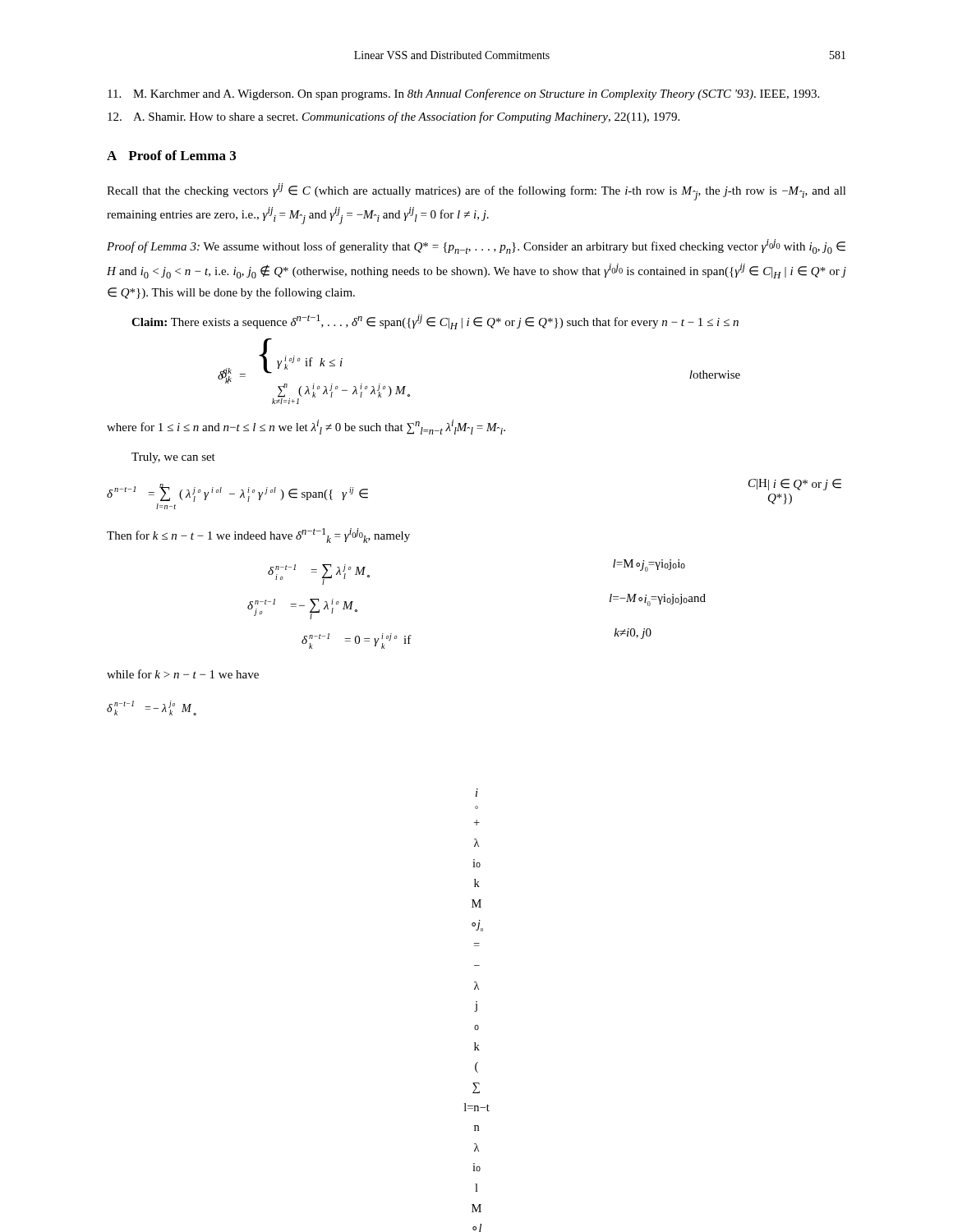Viewport: 953px width, 1232px height.
Task: Locate the formula that reads "δ n−t−1 = ∑"
Action: pos(249,492)
